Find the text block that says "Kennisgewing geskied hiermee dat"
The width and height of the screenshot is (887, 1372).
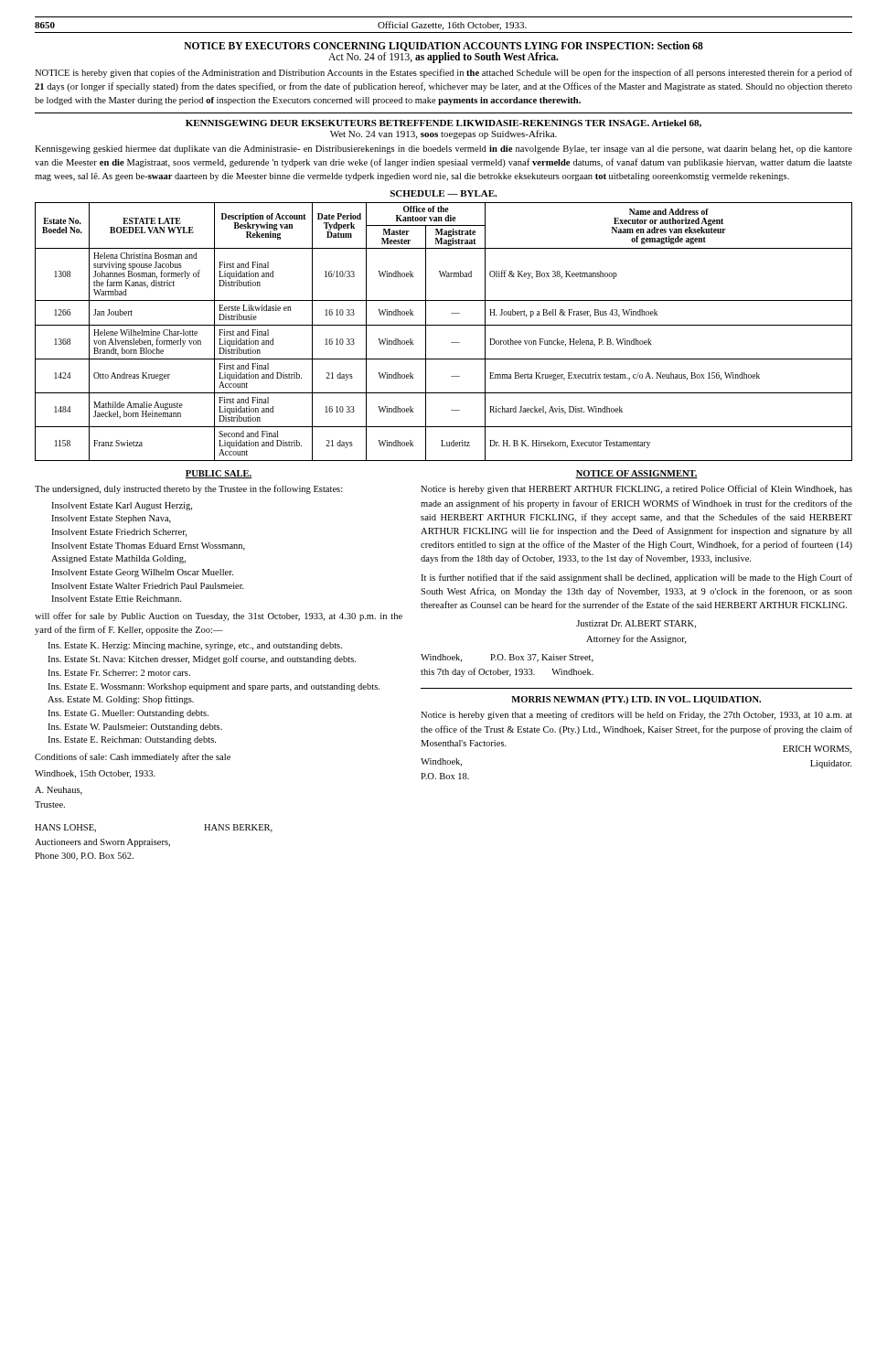(x=444, y=162)
